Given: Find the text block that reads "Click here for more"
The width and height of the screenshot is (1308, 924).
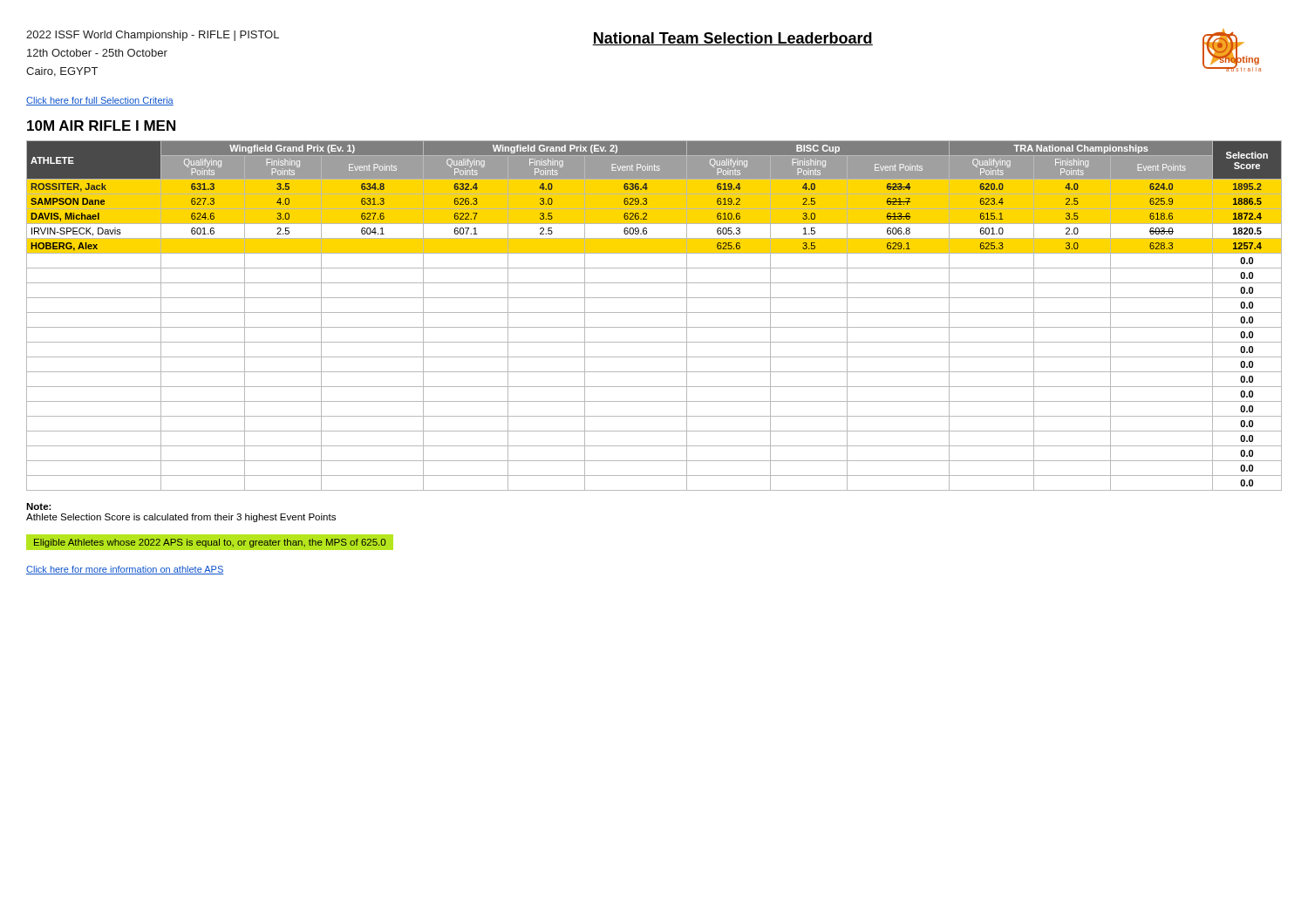Looking at the screenshot, I should 125,569.
